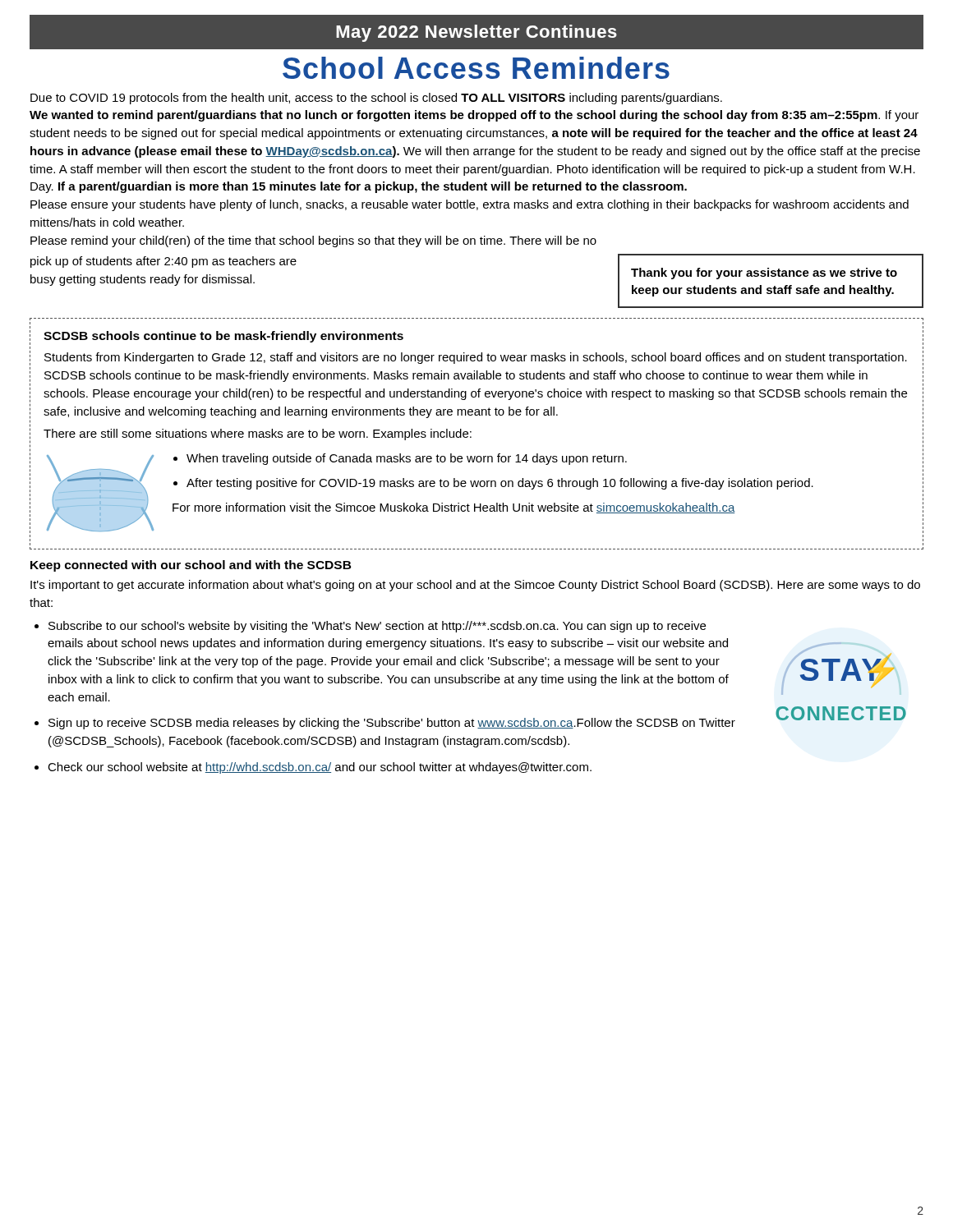Navigate to the region starting "After testing positive for COVID-19 masks are"
This screenshot has width=953, height=1232.
click(500, 482)
